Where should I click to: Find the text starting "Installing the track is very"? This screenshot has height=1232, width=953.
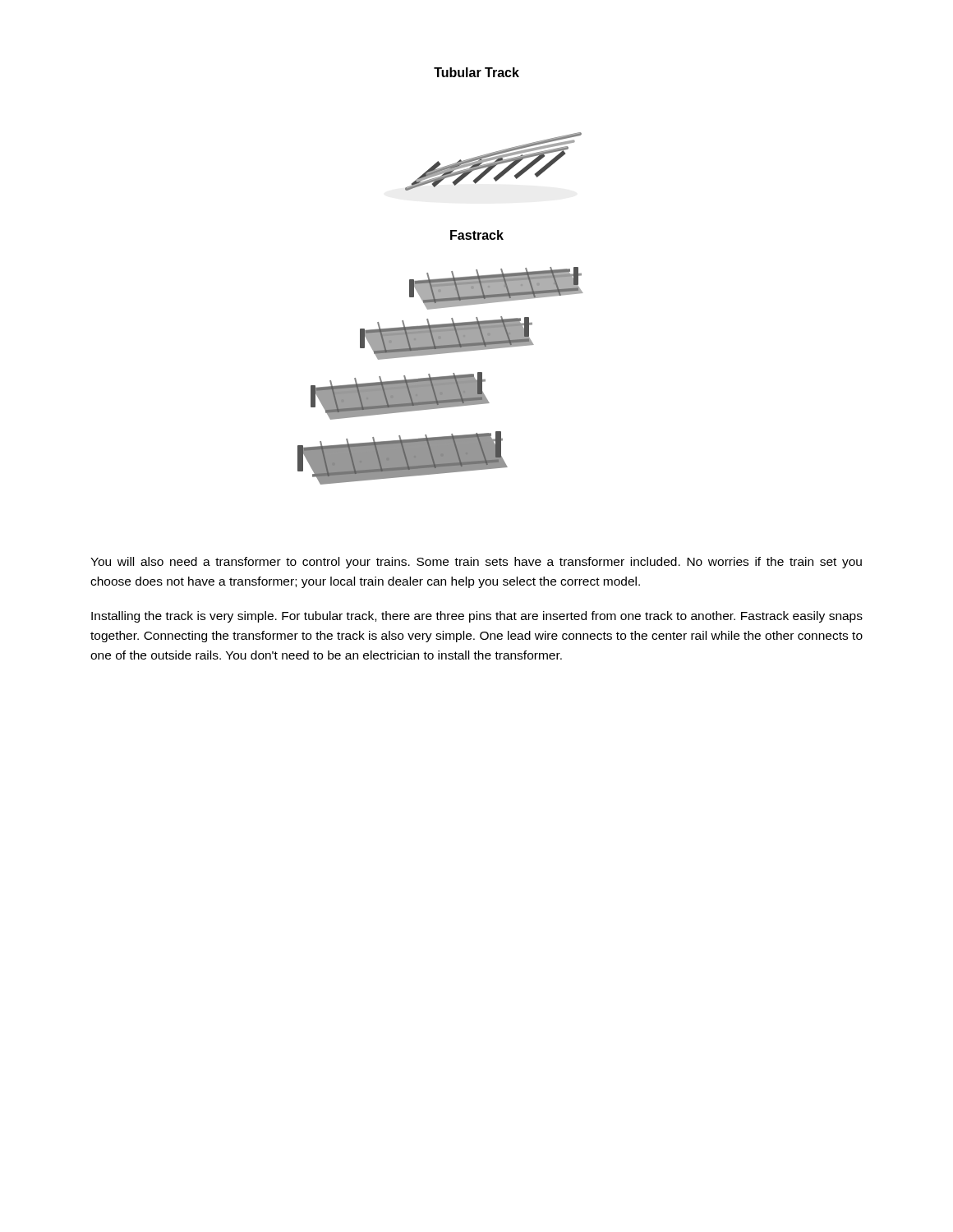point(476,635)
